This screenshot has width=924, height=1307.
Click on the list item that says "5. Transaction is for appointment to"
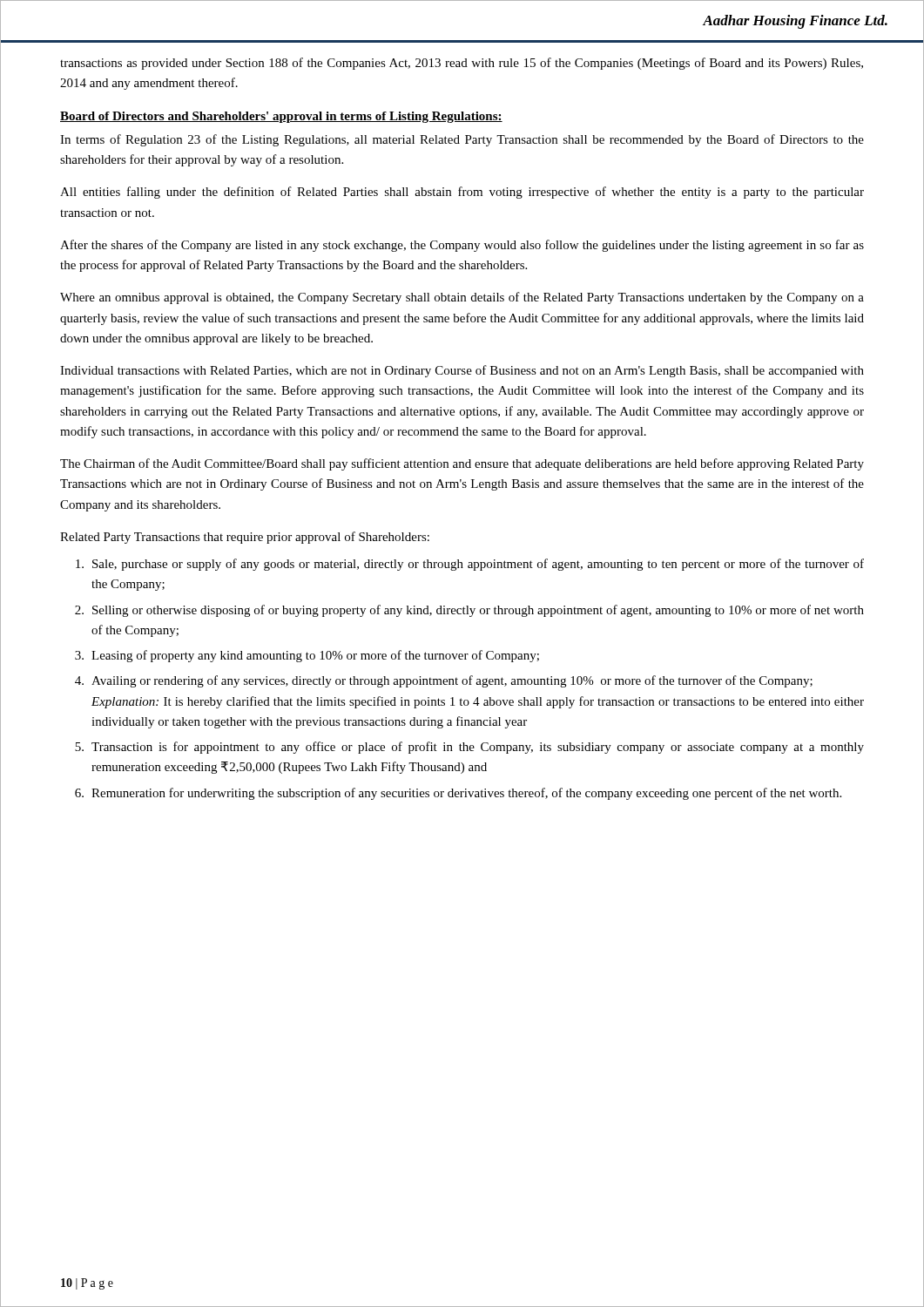462,757
